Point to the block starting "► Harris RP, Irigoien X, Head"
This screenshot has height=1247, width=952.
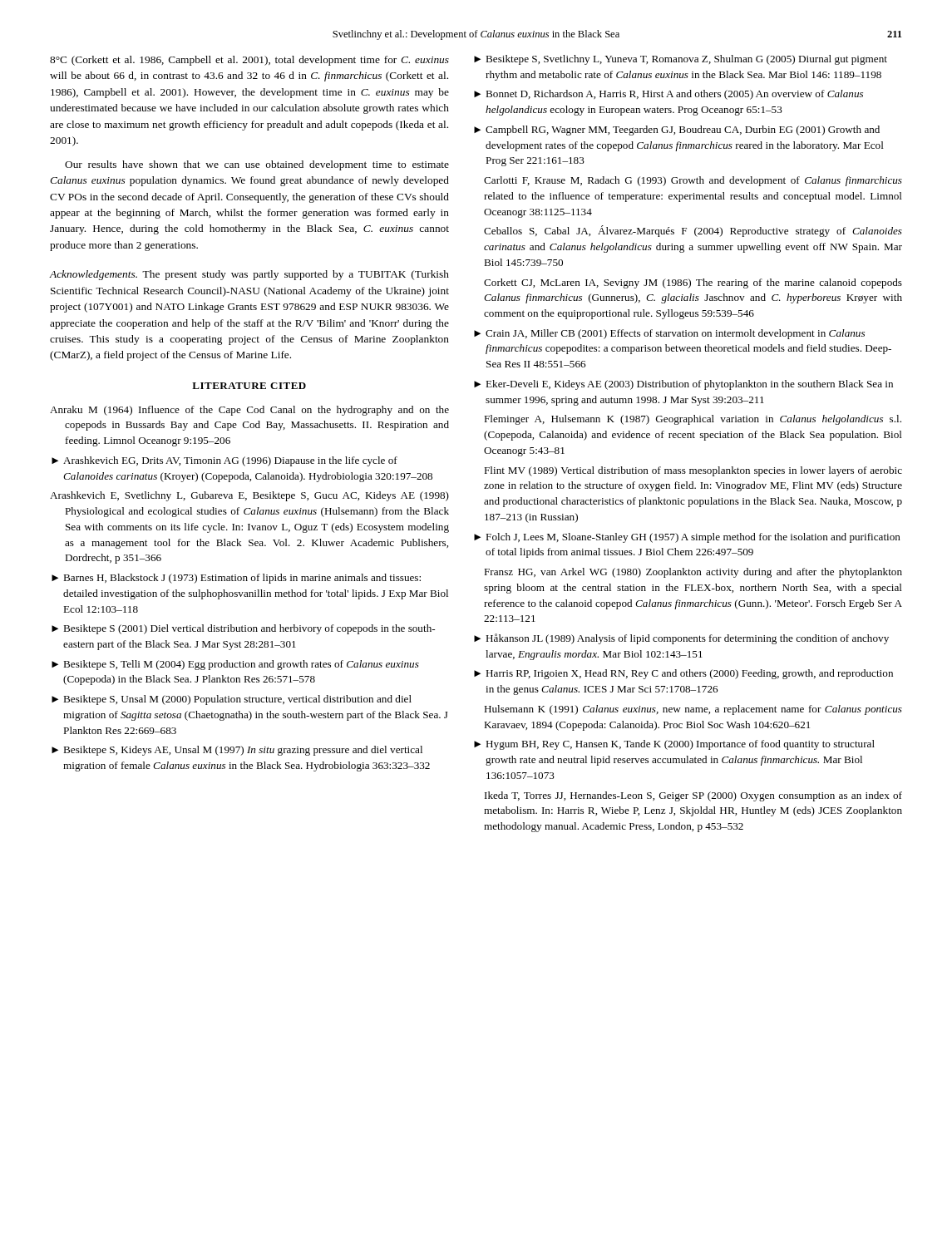[x=687, y=682]
